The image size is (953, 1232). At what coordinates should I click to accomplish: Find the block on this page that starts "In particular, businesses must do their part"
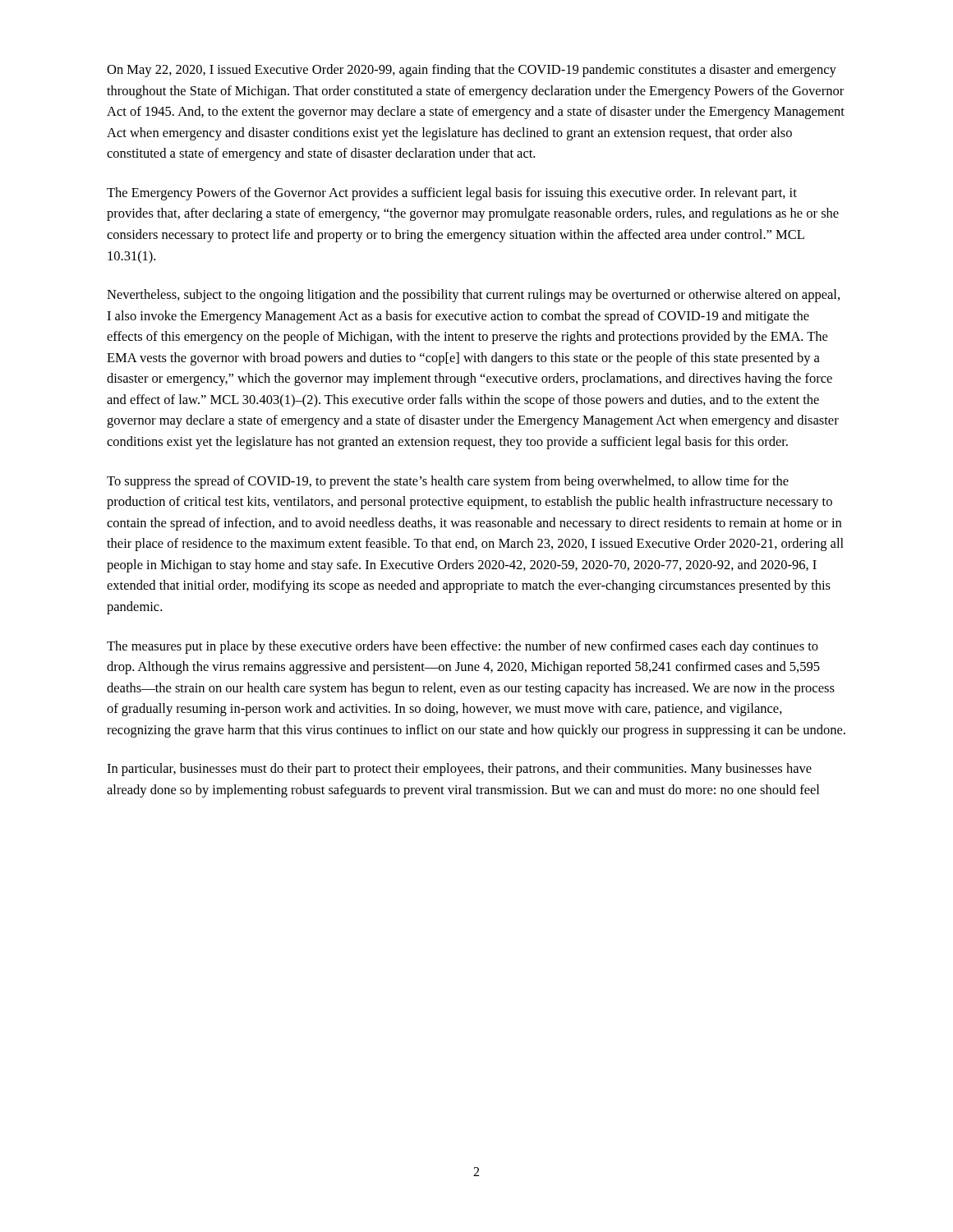(463, 779)
